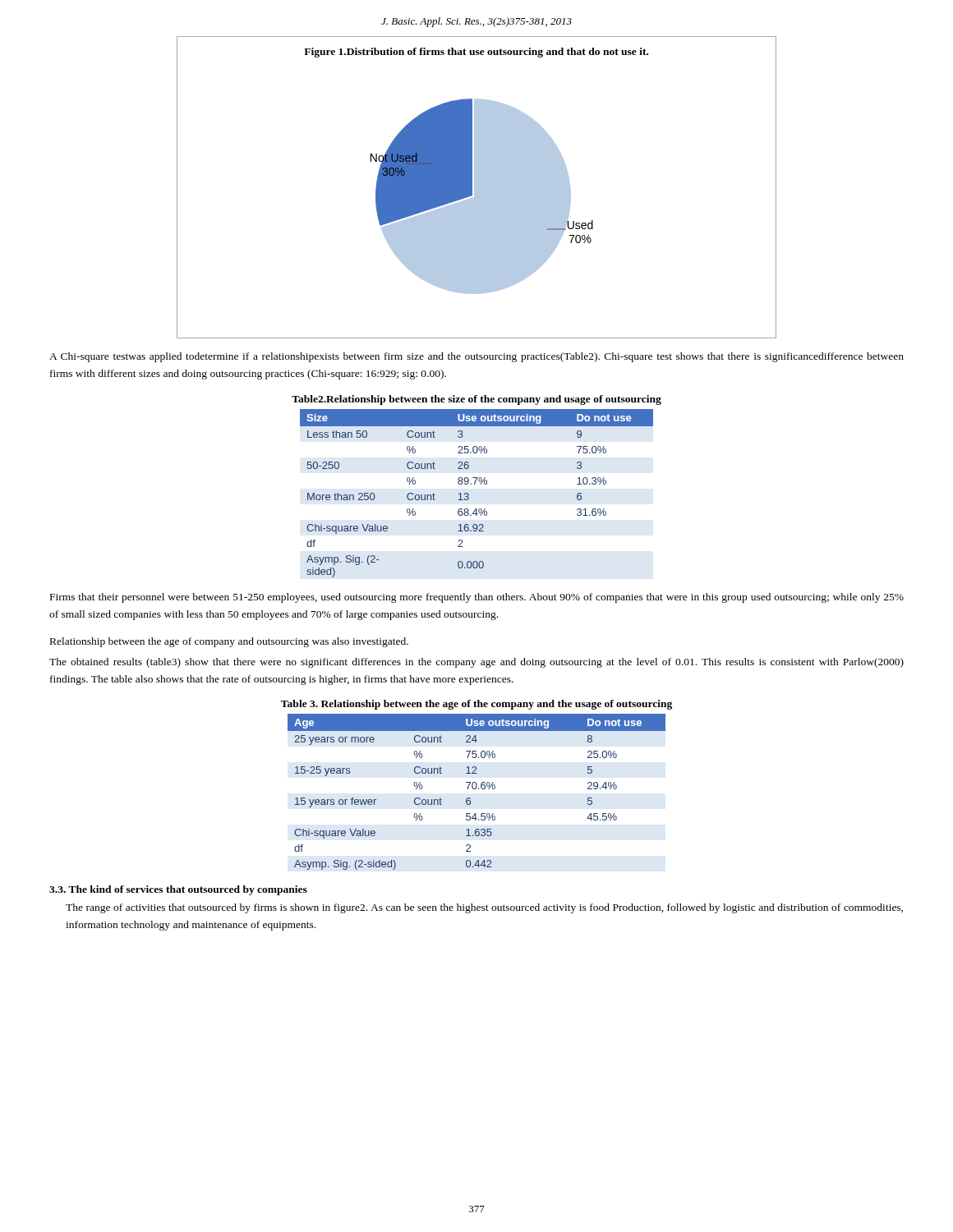
Task: Find the text starting "Relationship between the age of company and"
Action: click(229, 641)
